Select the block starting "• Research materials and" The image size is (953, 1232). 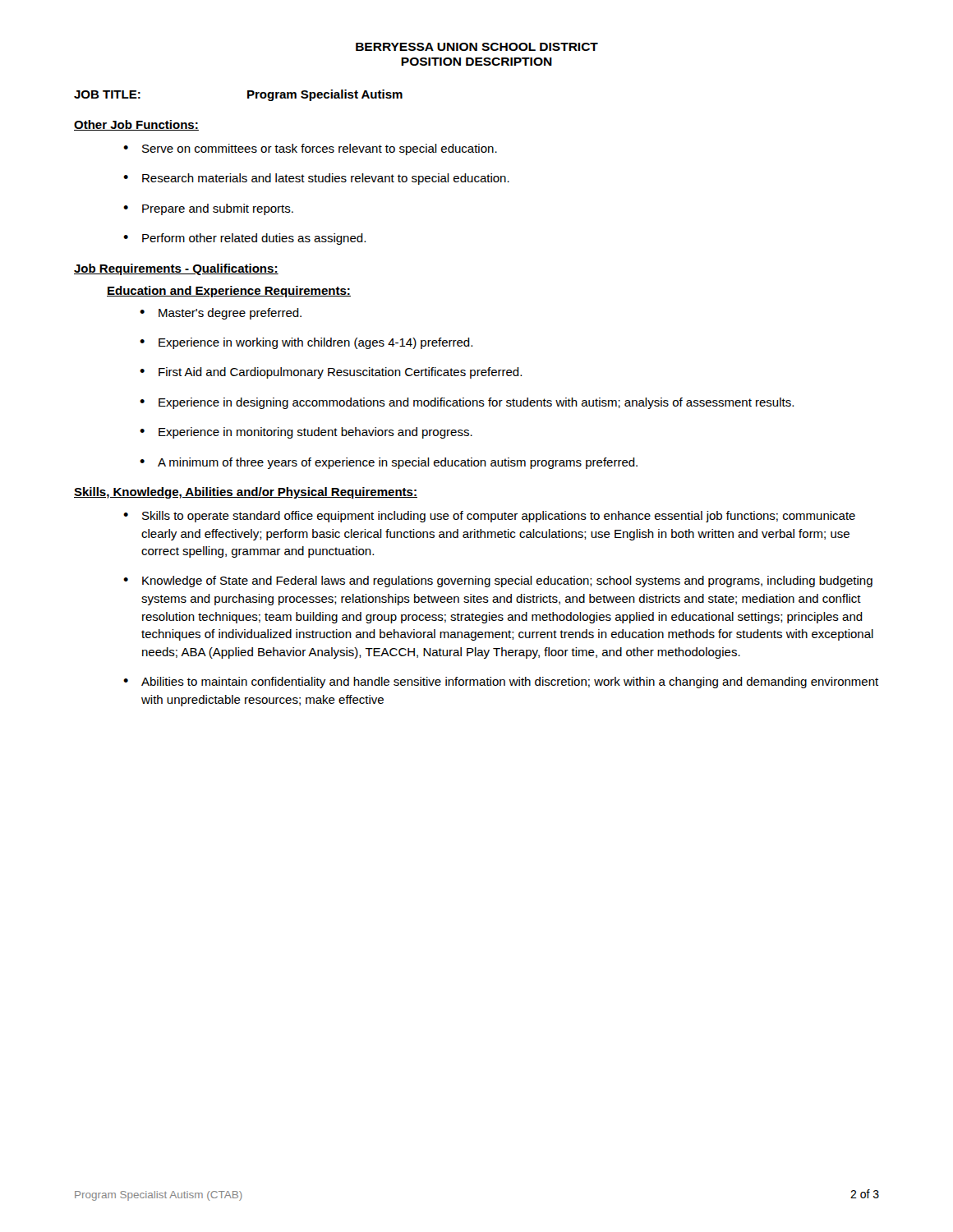(x=317, y=179)
